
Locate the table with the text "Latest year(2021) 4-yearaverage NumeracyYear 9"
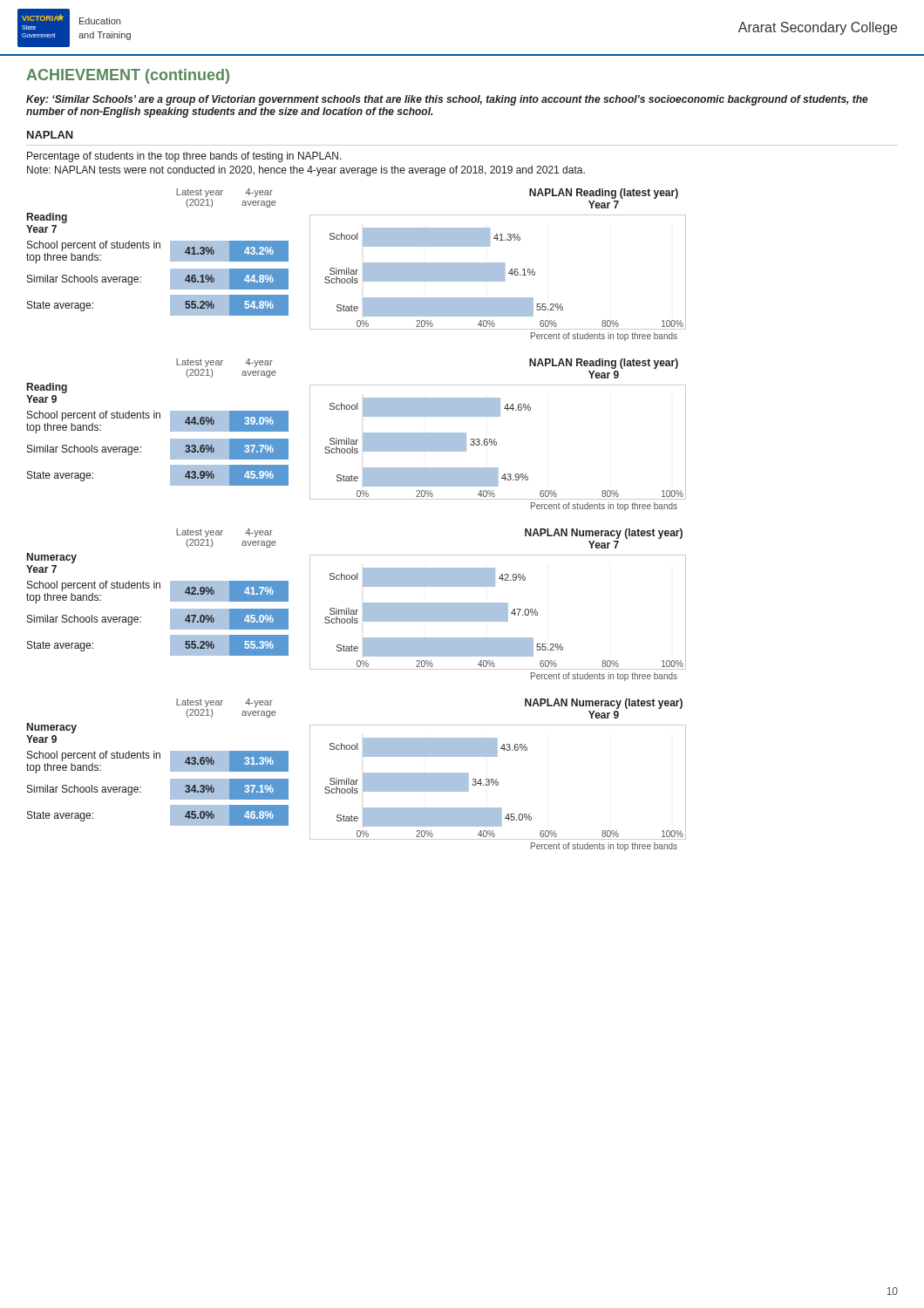point(159,764)
